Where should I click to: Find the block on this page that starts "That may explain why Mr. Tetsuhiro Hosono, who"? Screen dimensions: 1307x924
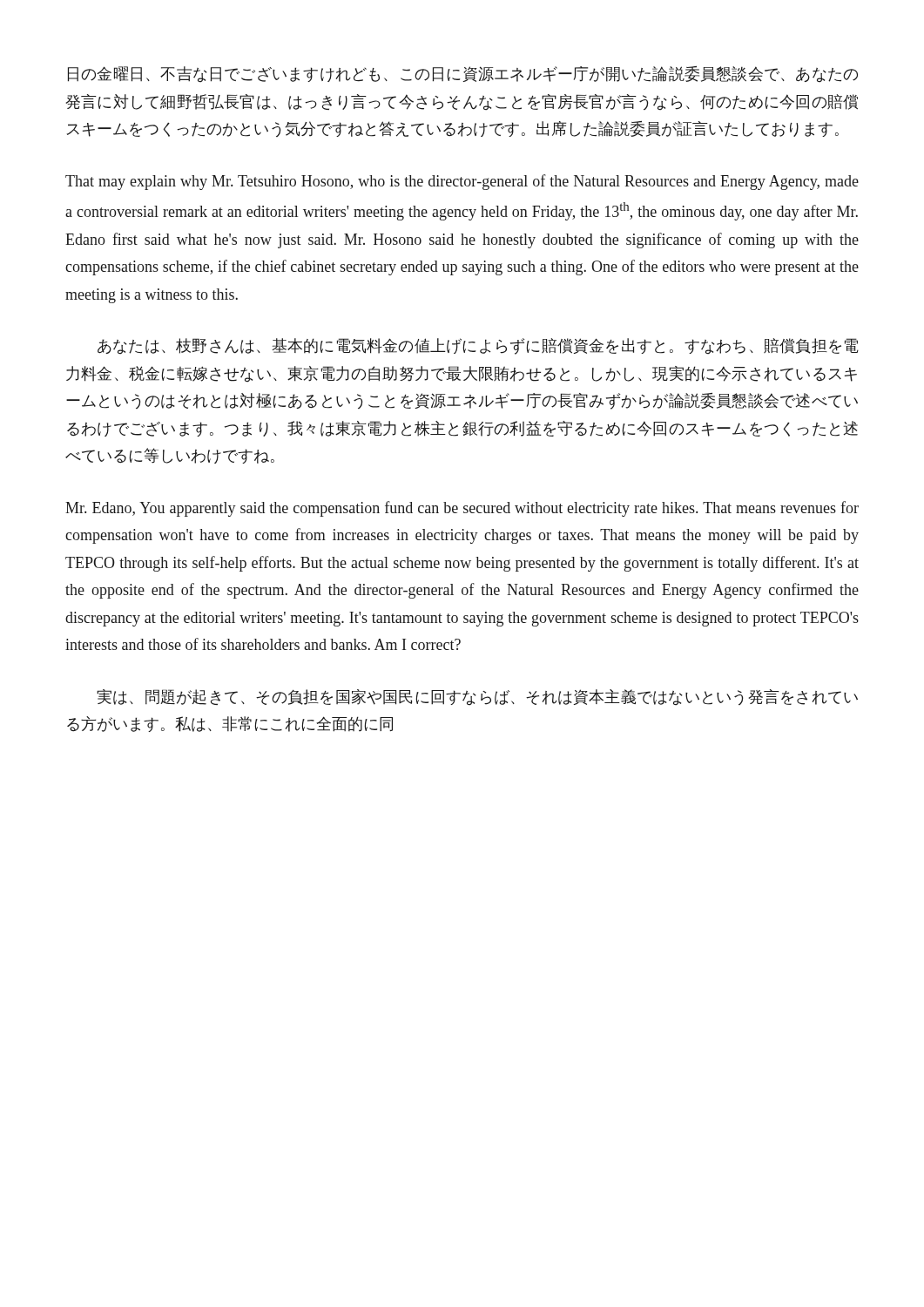[462, 237]
